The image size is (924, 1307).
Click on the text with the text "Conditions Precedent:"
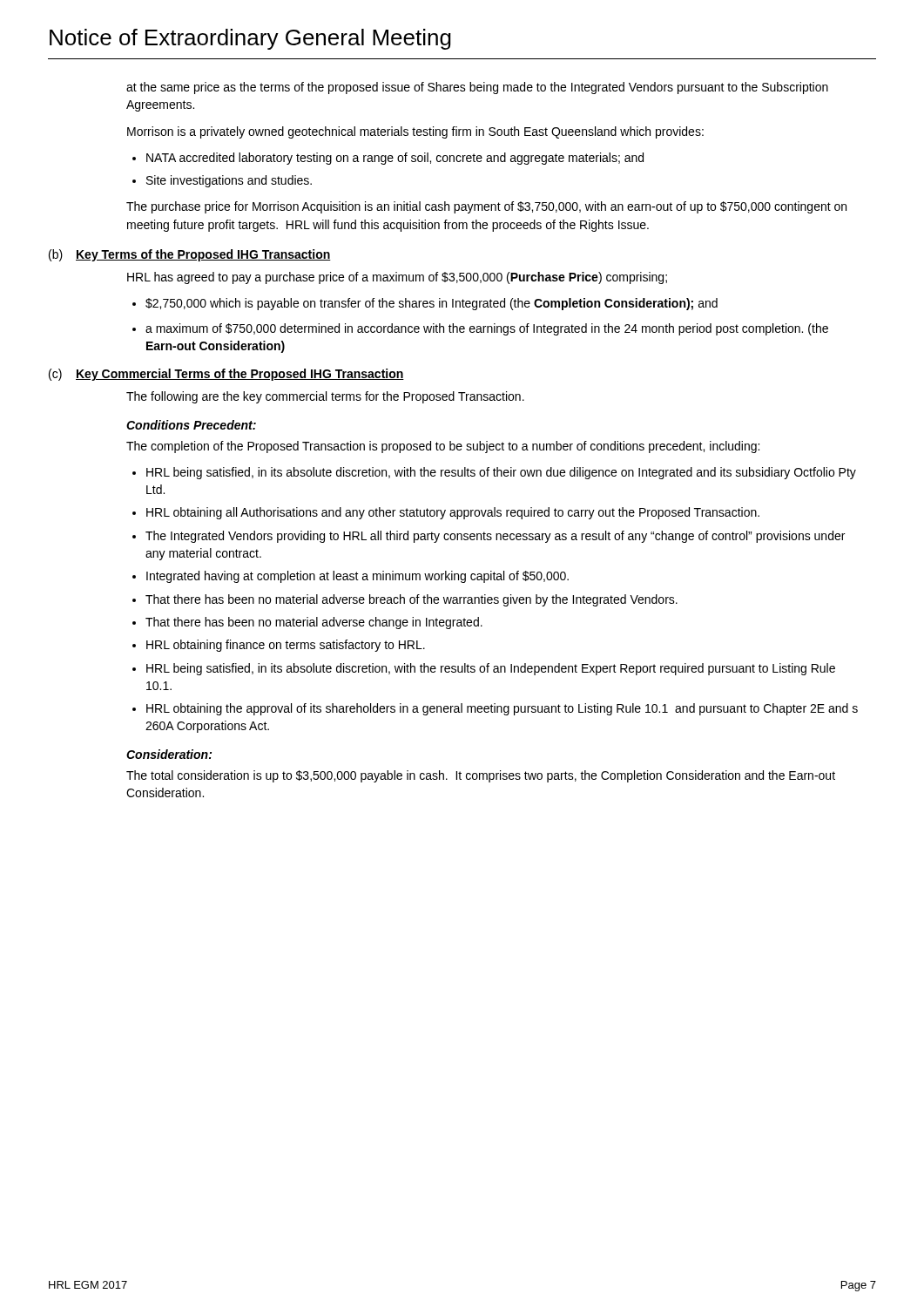click(x=191, y=425)
